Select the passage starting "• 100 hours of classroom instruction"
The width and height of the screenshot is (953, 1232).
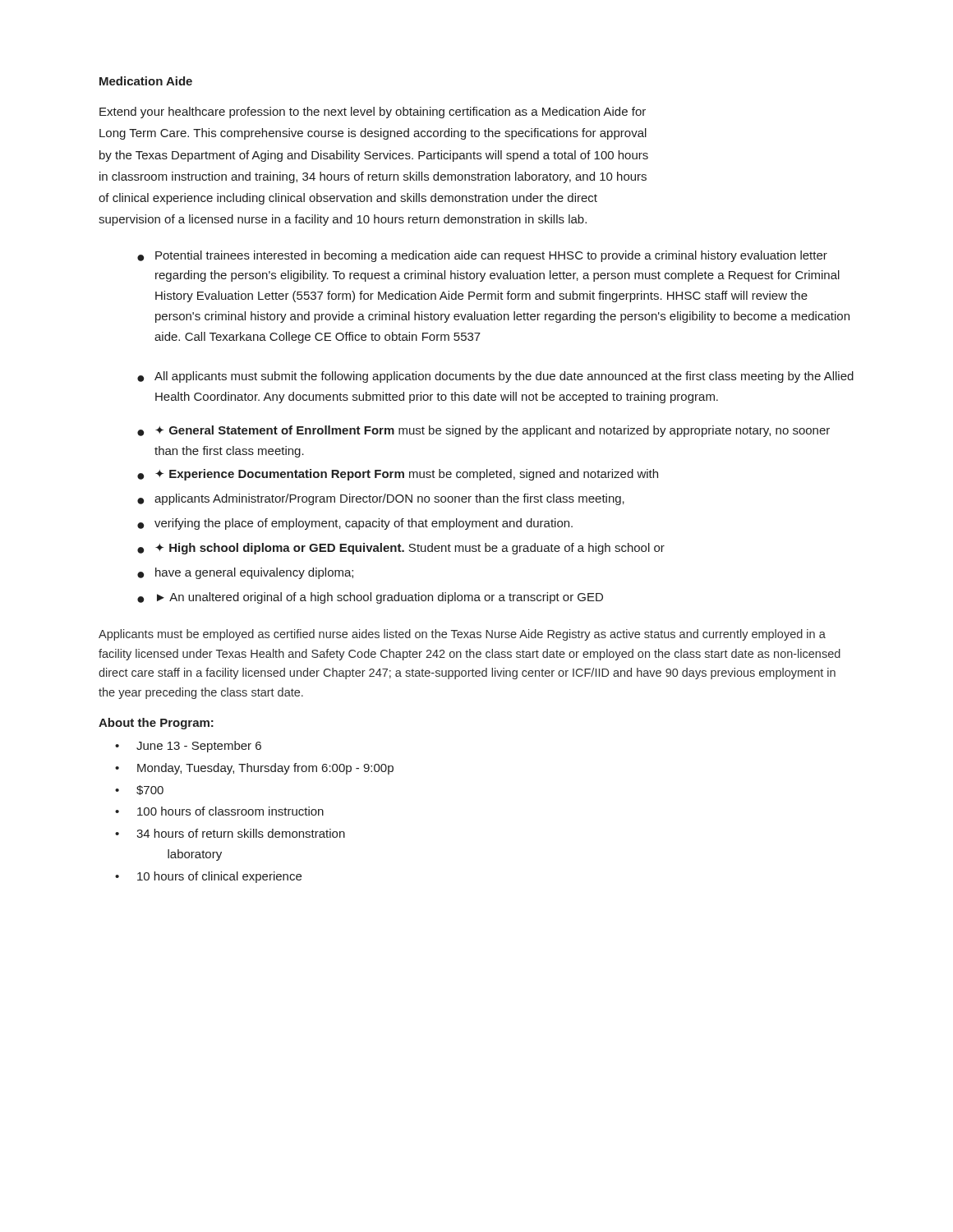point(220,812)
